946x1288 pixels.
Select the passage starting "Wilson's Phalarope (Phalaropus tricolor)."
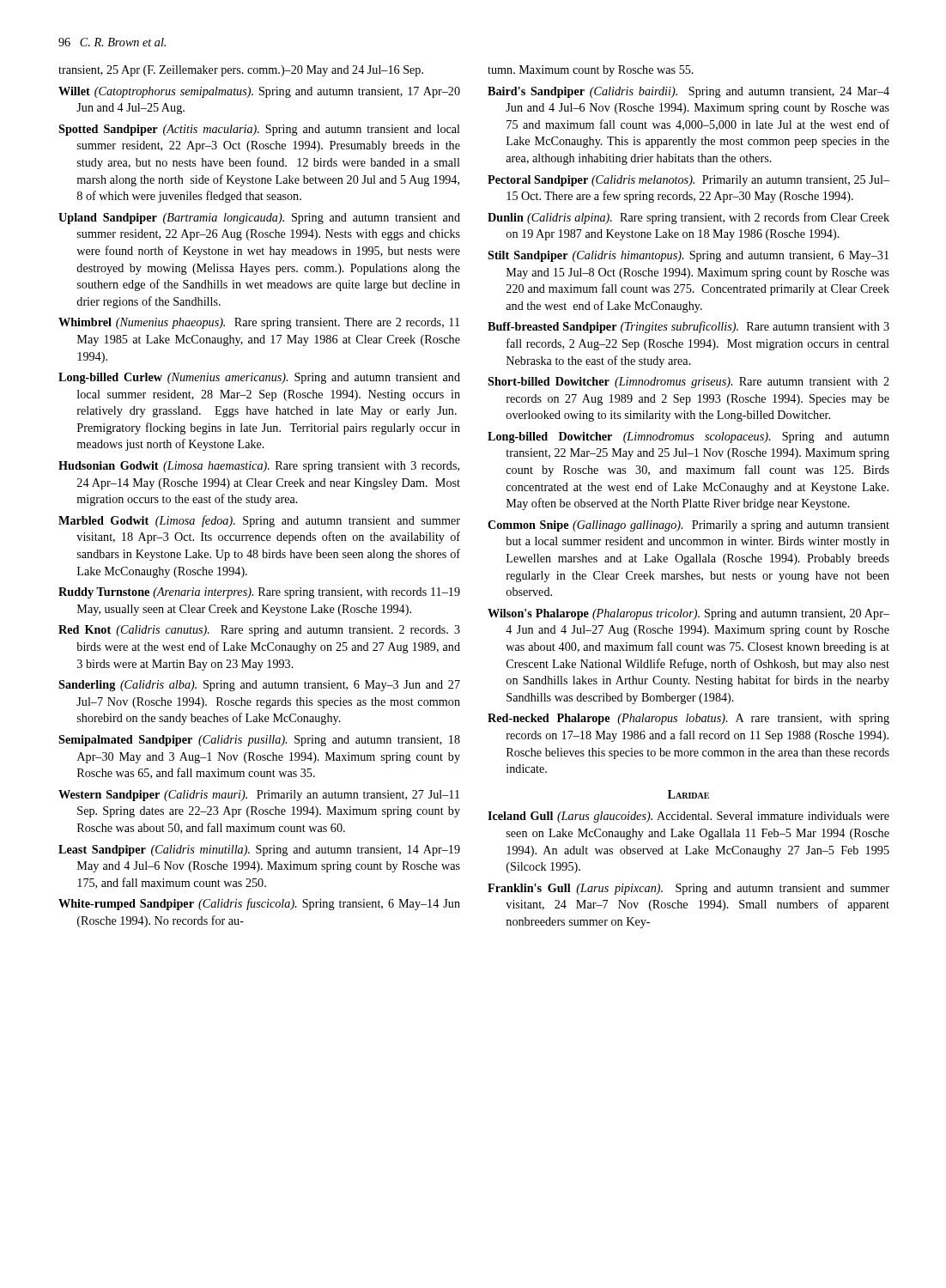pos(688,655)
